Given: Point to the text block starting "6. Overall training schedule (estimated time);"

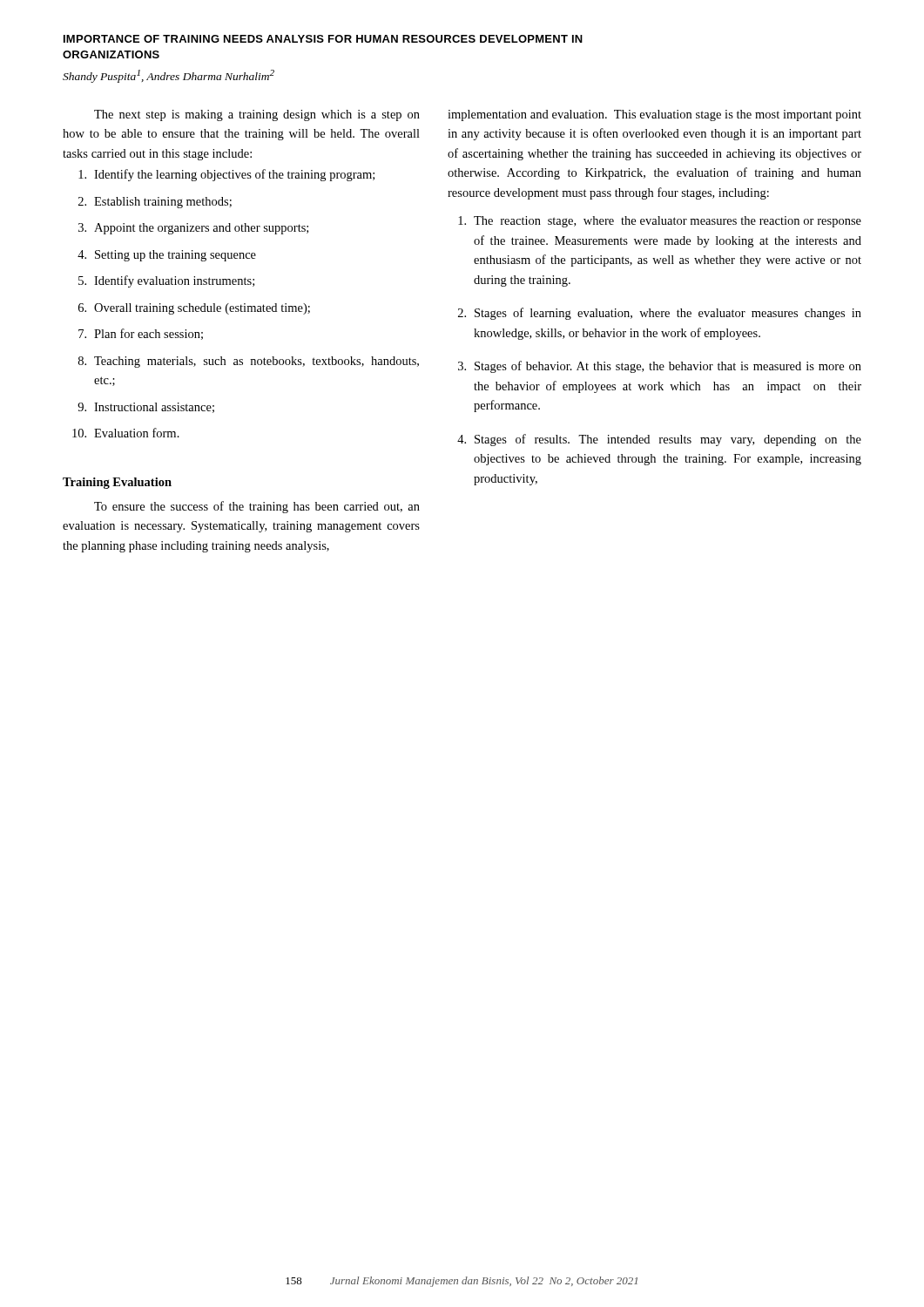Looking at the screenshot, I should point(241,308).
